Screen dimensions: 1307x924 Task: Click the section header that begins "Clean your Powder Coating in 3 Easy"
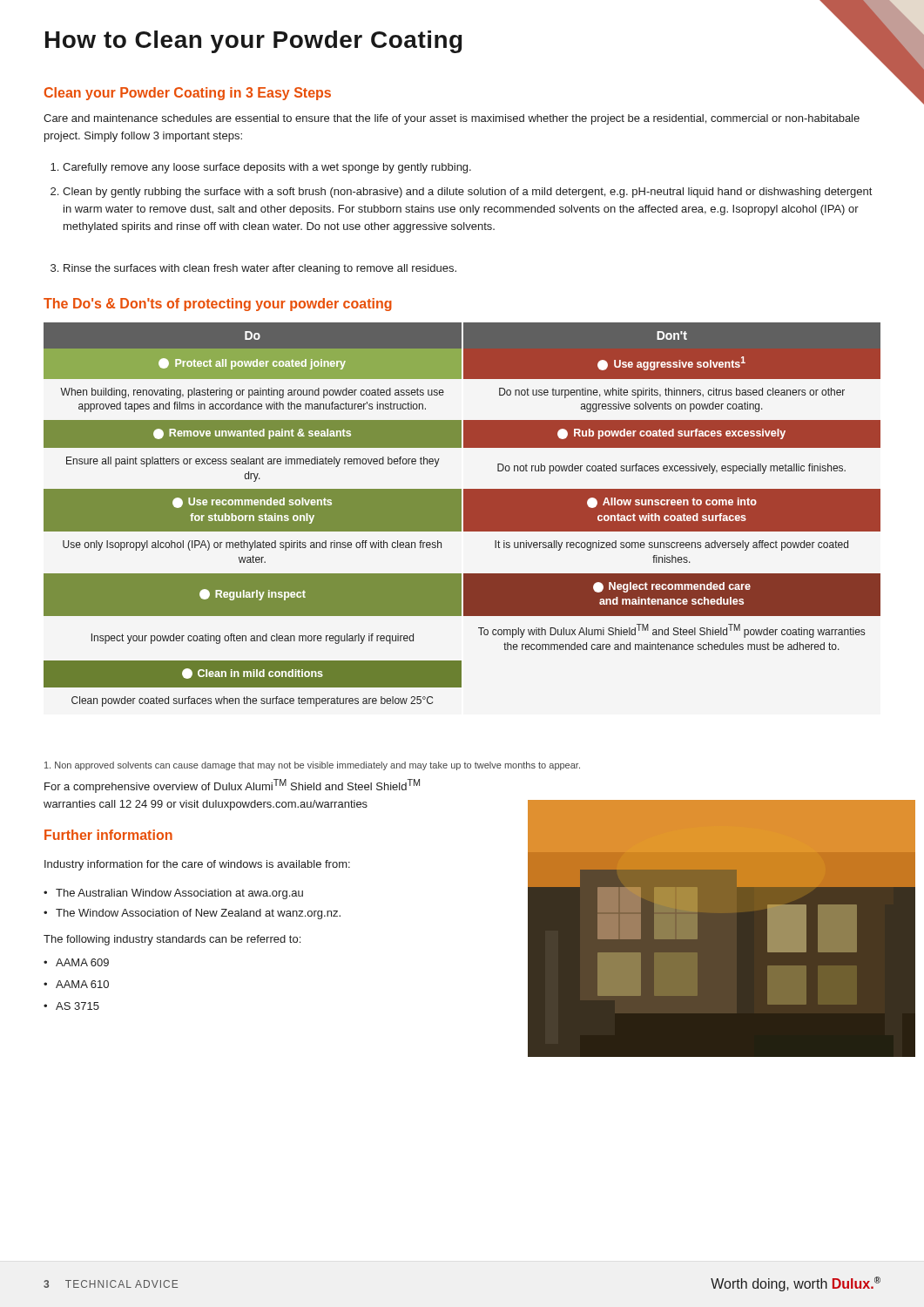[188, 94]
